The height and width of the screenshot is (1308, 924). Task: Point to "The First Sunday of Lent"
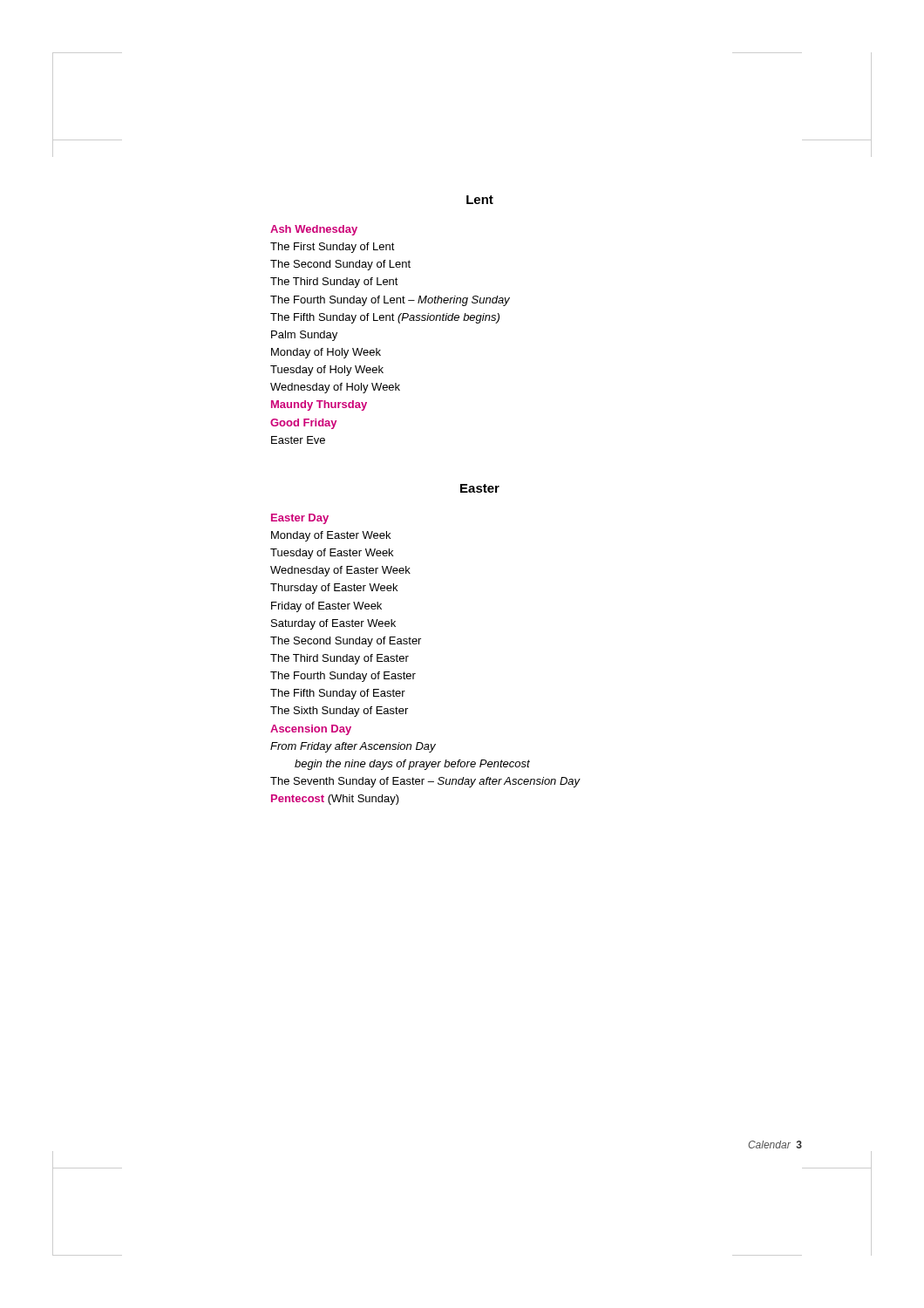point(333,248)
